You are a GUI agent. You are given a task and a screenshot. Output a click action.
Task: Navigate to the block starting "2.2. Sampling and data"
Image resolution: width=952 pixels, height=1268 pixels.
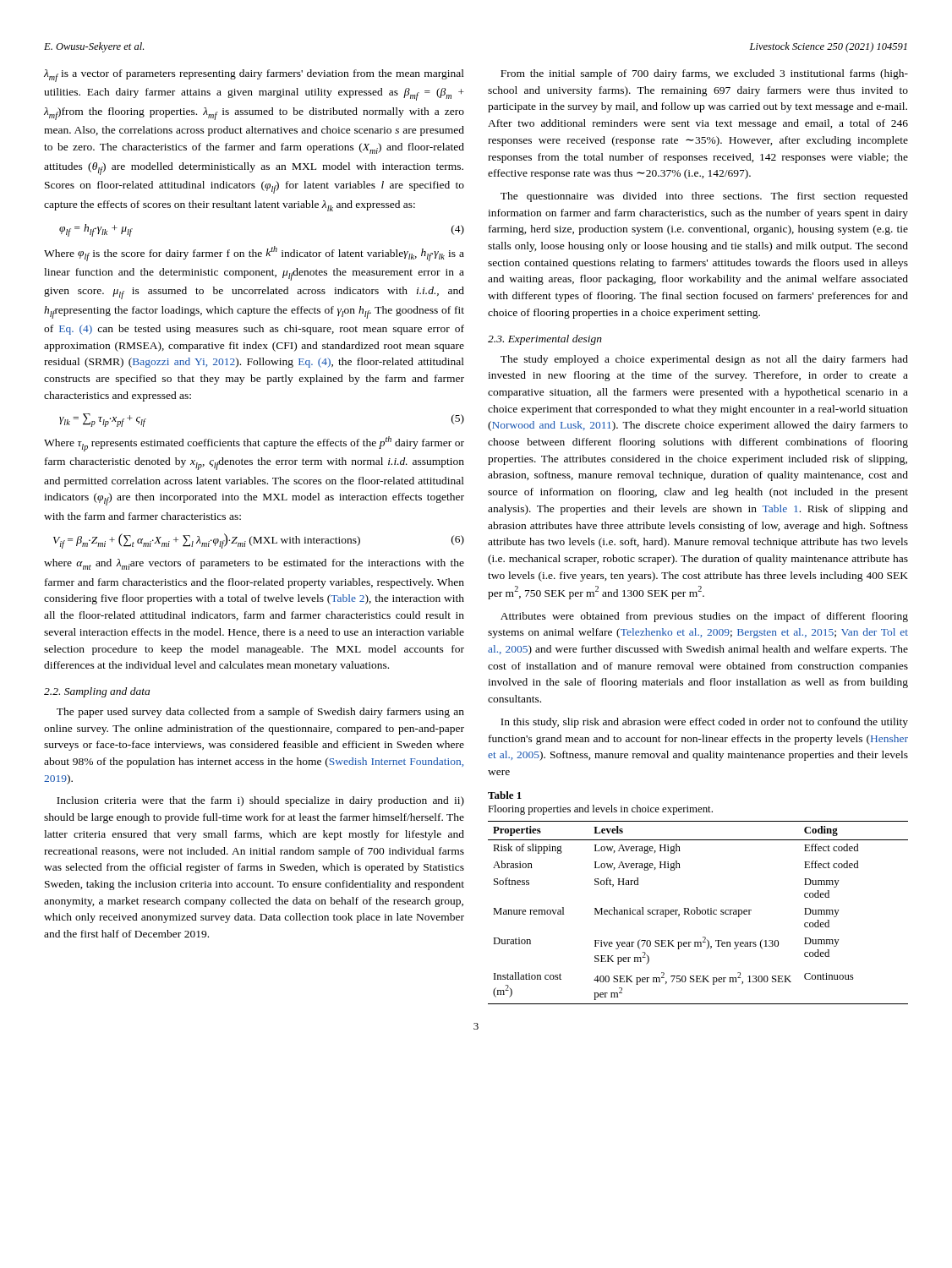click(x=97, y=691)
